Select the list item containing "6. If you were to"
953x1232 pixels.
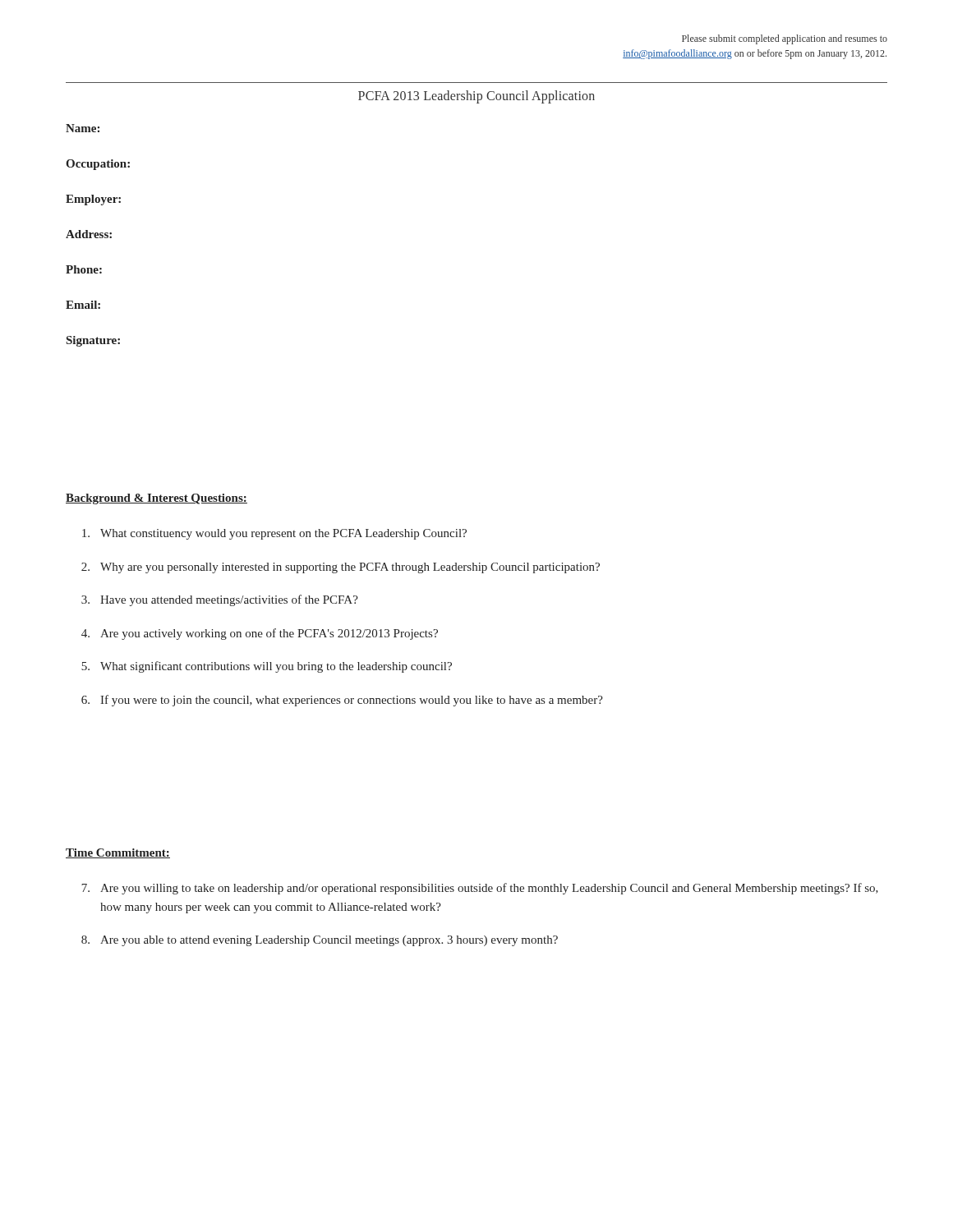tap(476, 700)
